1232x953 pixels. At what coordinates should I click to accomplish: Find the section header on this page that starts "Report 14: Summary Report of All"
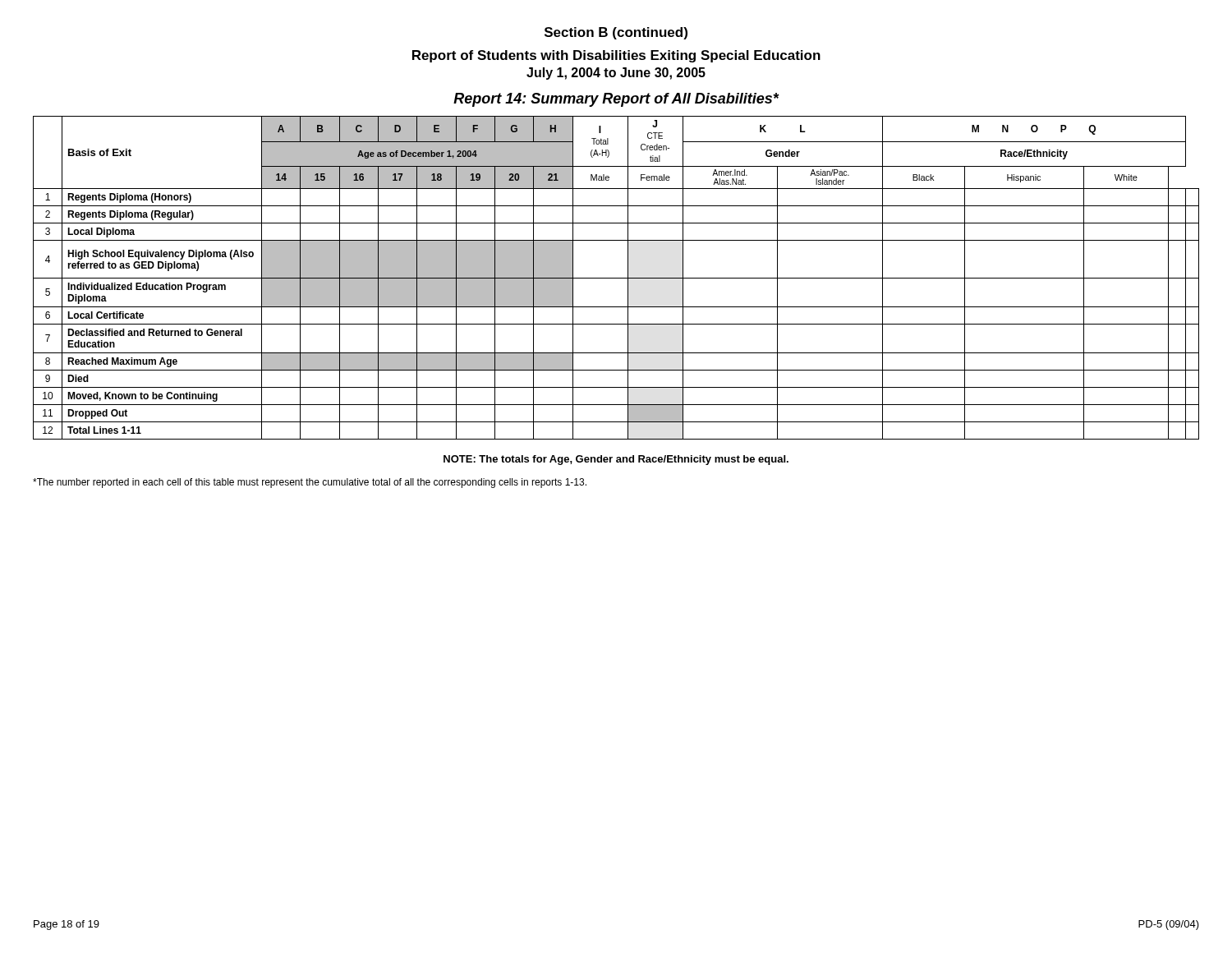tap(616, 99)
